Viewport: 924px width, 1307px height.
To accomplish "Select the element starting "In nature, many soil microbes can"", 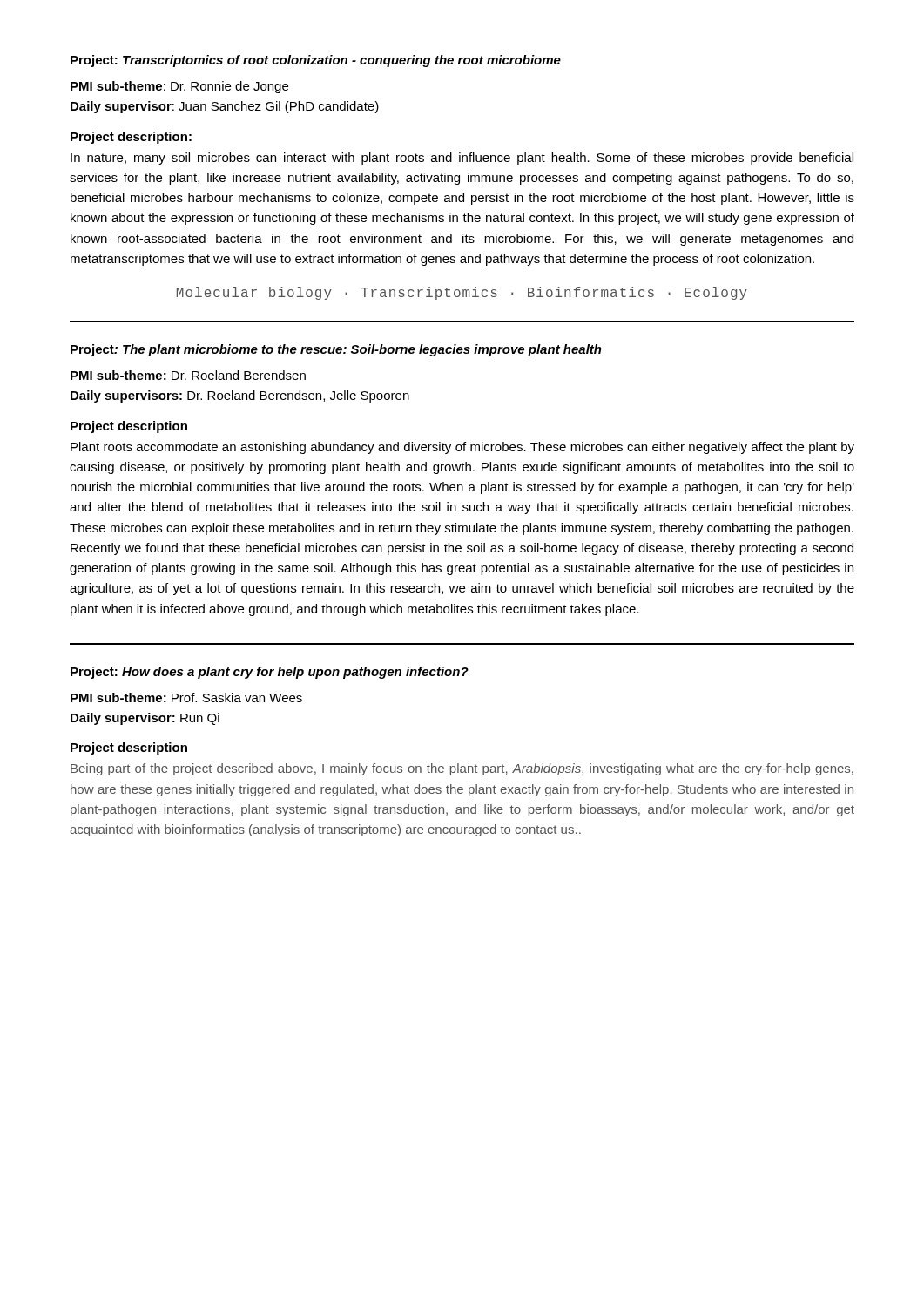I will pos(462,207).
